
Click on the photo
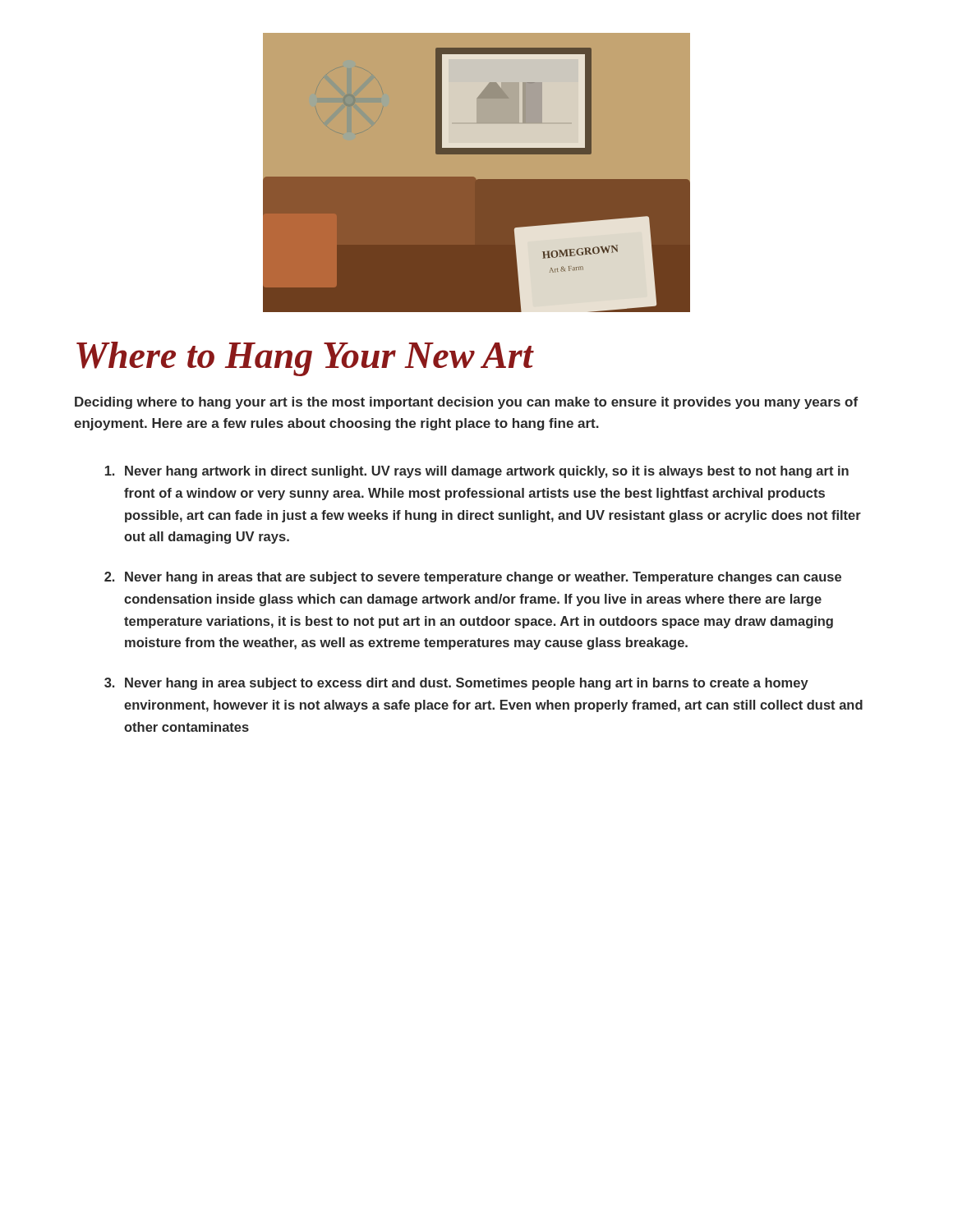point(476,172)
